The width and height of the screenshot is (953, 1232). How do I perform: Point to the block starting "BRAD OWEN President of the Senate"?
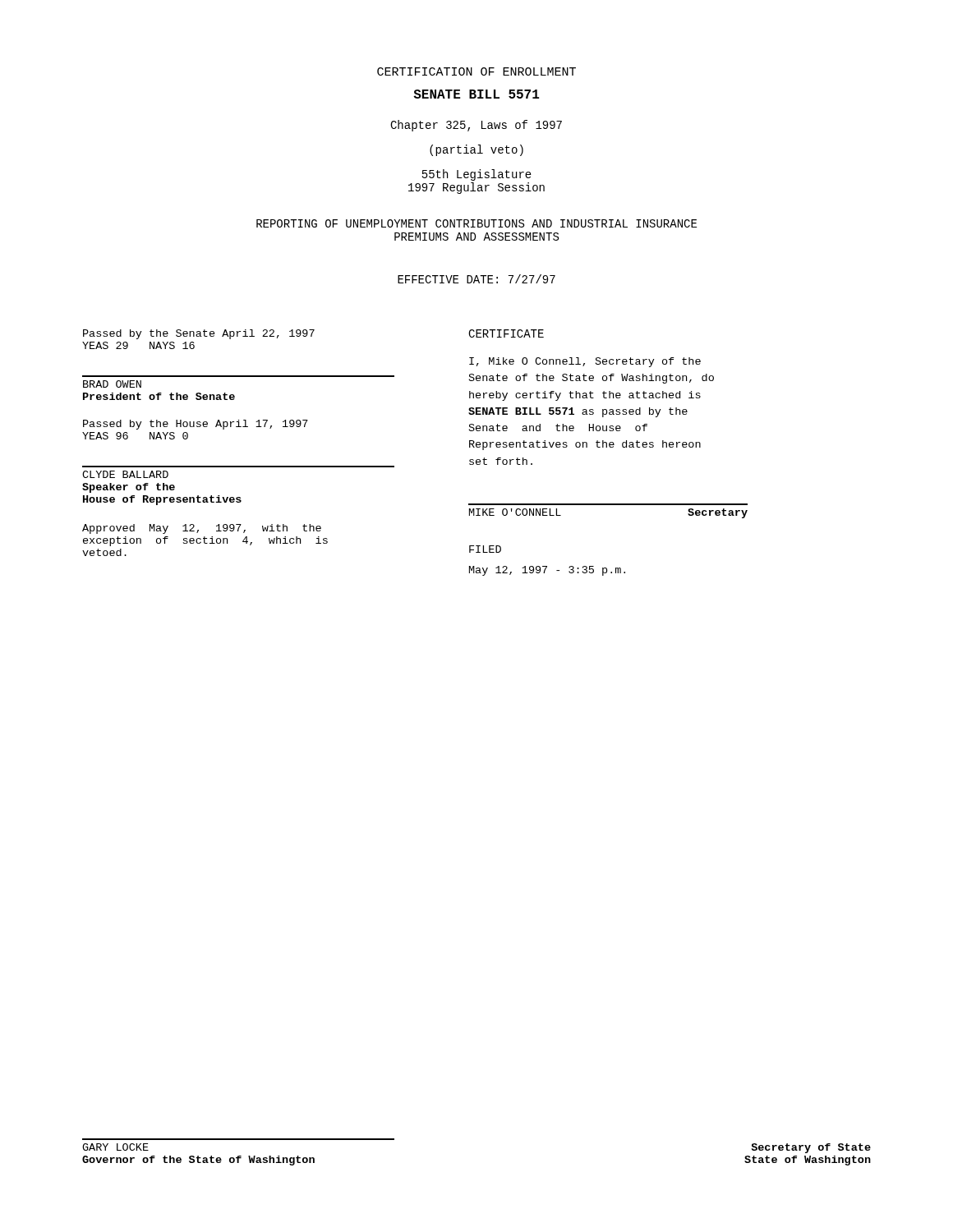click(x=112, y=384)
